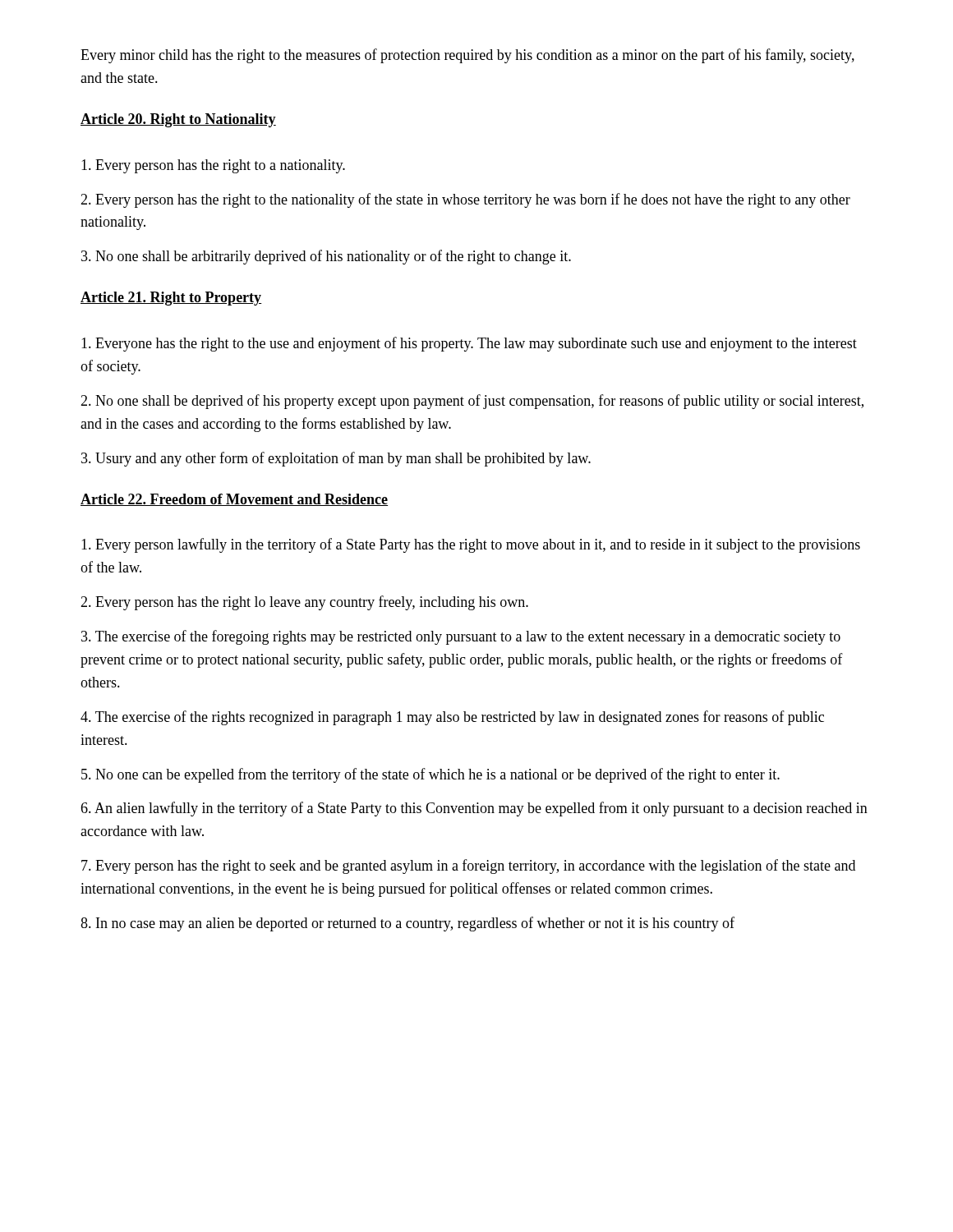Locate the block of text that opens with "7. Every person has"
This screenshot has width=953, height=1232.
tap(468, 877)
